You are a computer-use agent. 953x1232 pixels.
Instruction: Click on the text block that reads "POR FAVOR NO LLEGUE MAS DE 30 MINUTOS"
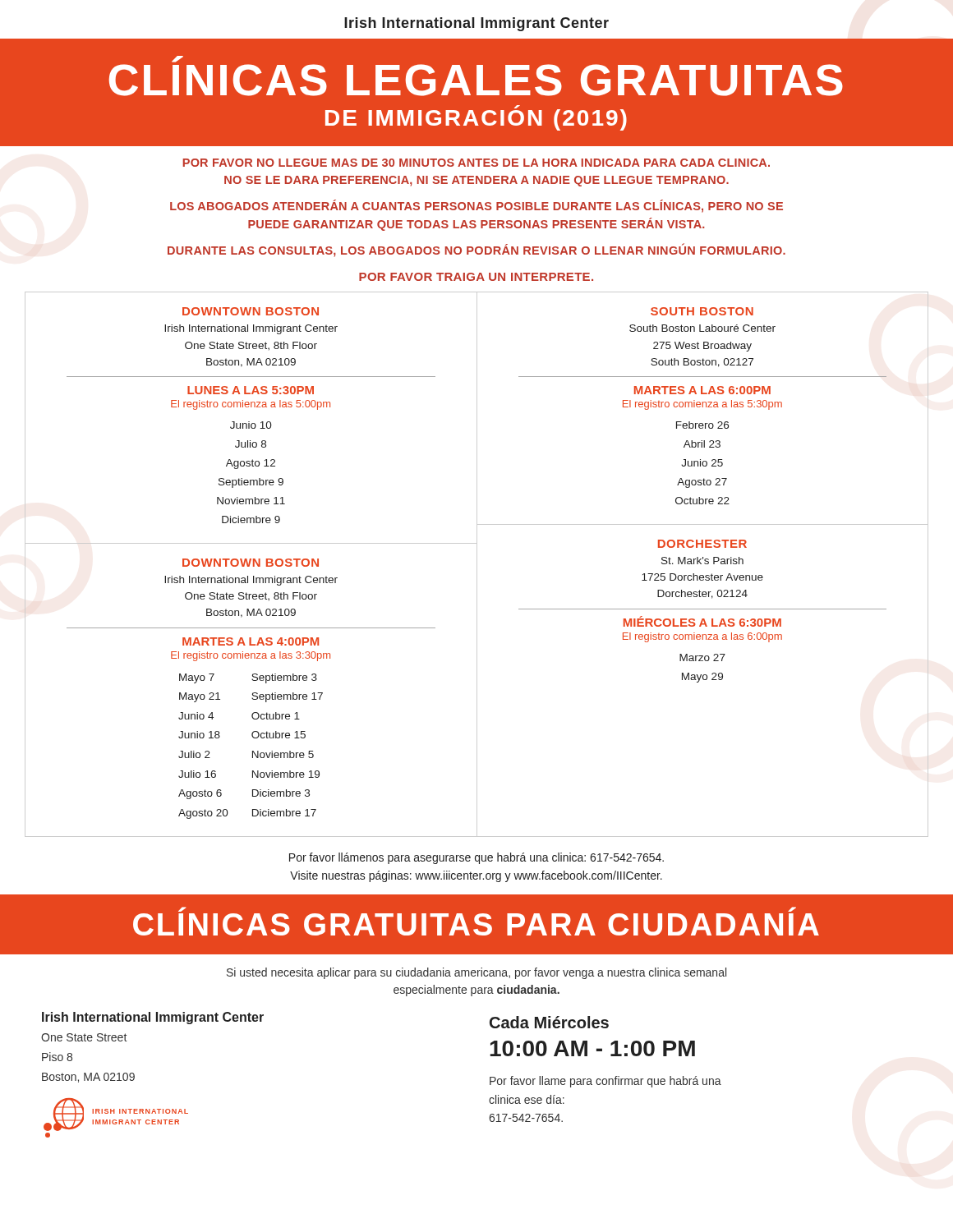(476, 171)
